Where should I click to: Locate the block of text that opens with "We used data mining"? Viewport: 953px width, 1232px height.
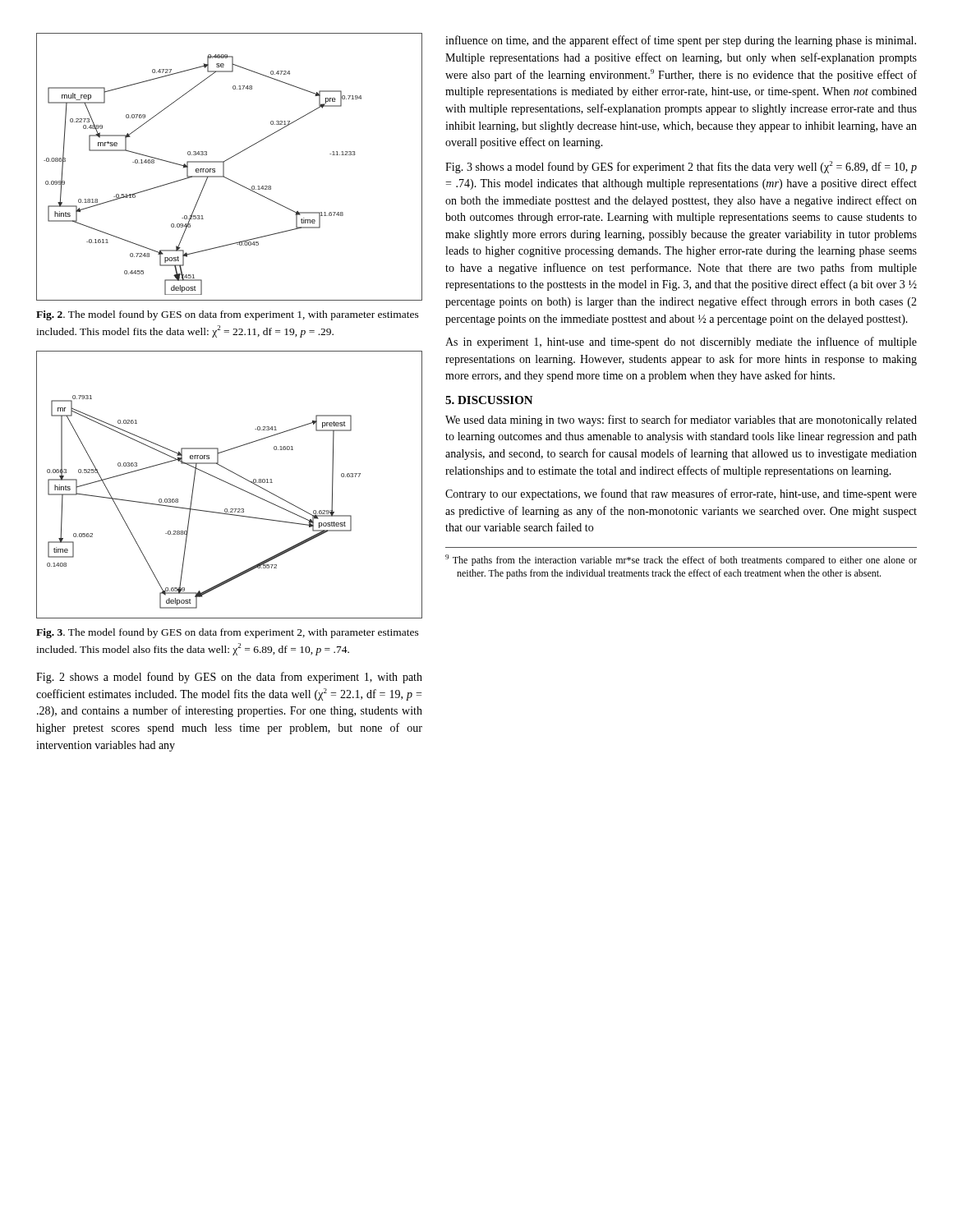pos(681,445)
